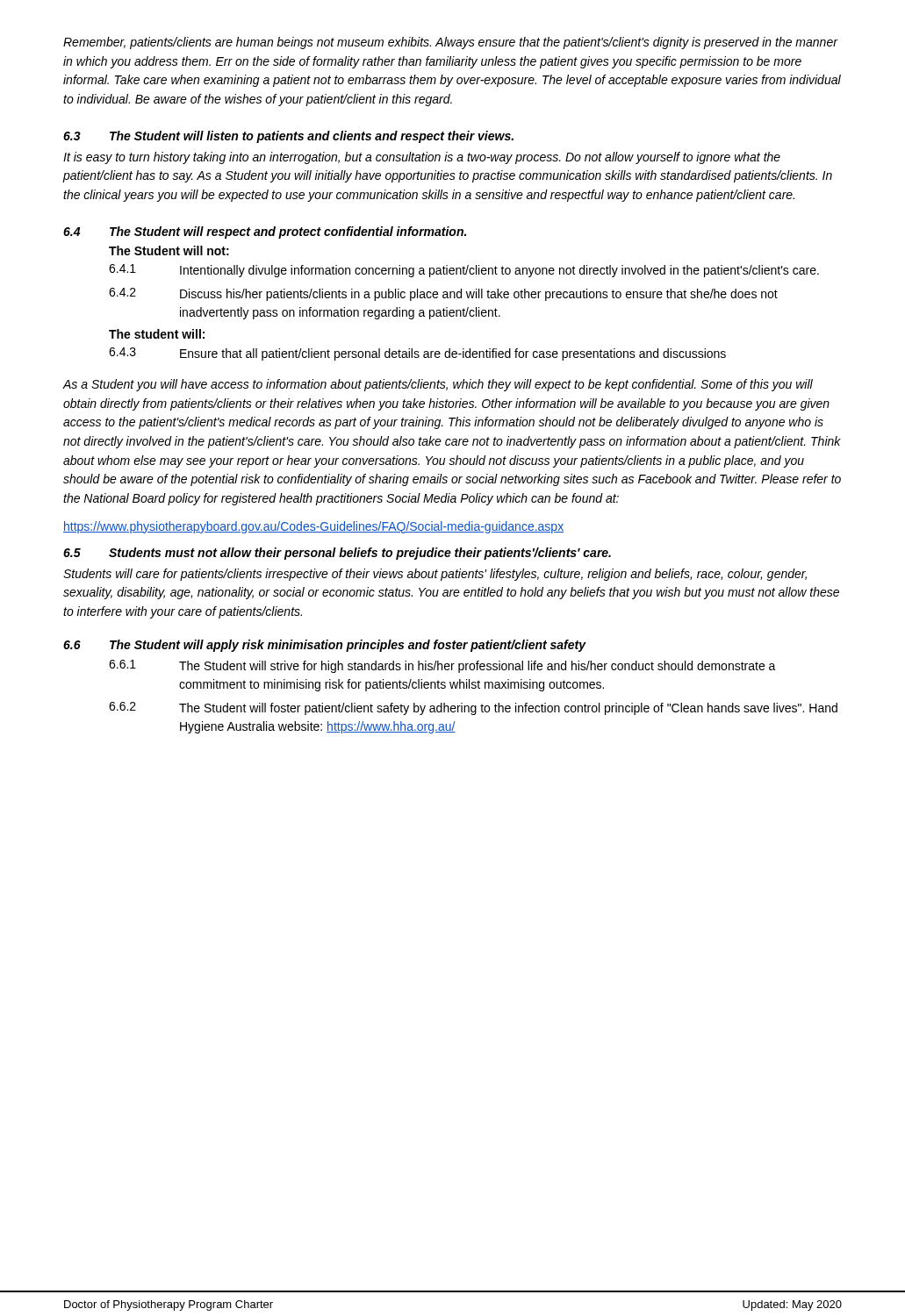This screenshot has height=1316, width=905.
Task: Point to the text block starting "The Student will not:"
Action: tap(169, 251)
